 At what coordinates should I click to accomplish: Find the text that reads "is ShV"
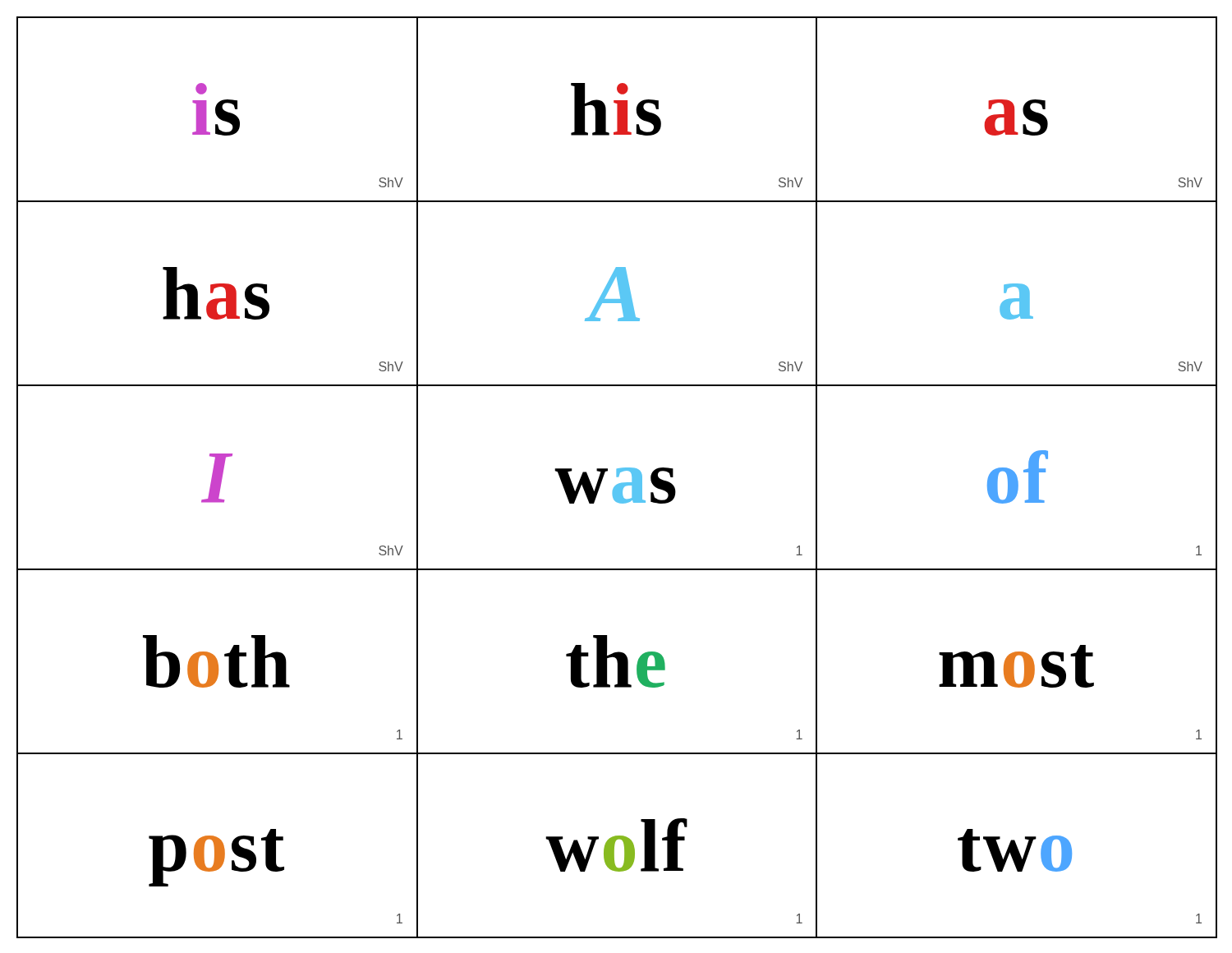tap(201, 89)
